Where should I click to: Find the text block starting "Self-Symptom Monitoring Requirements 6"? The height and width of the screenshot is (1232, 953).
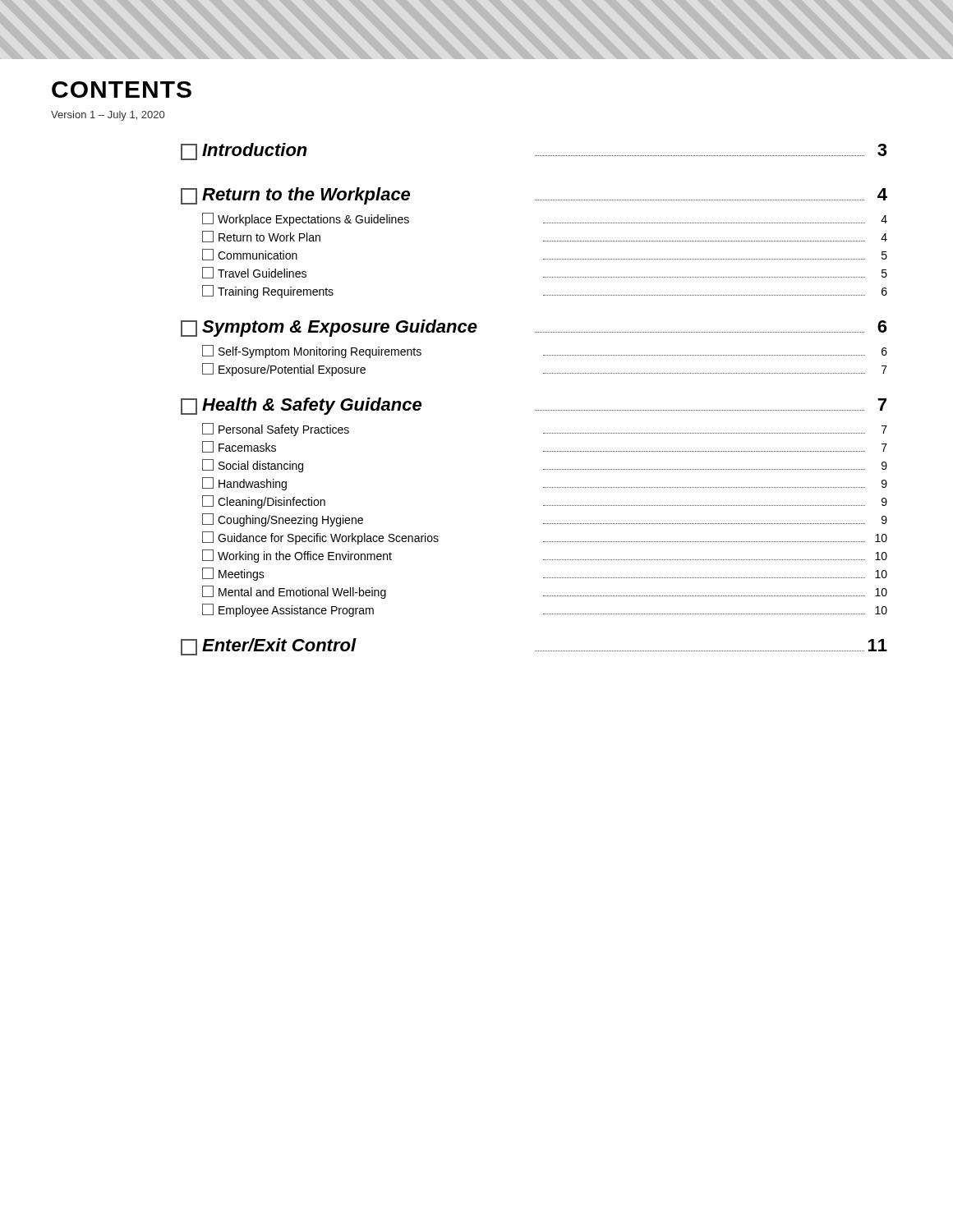545,352
